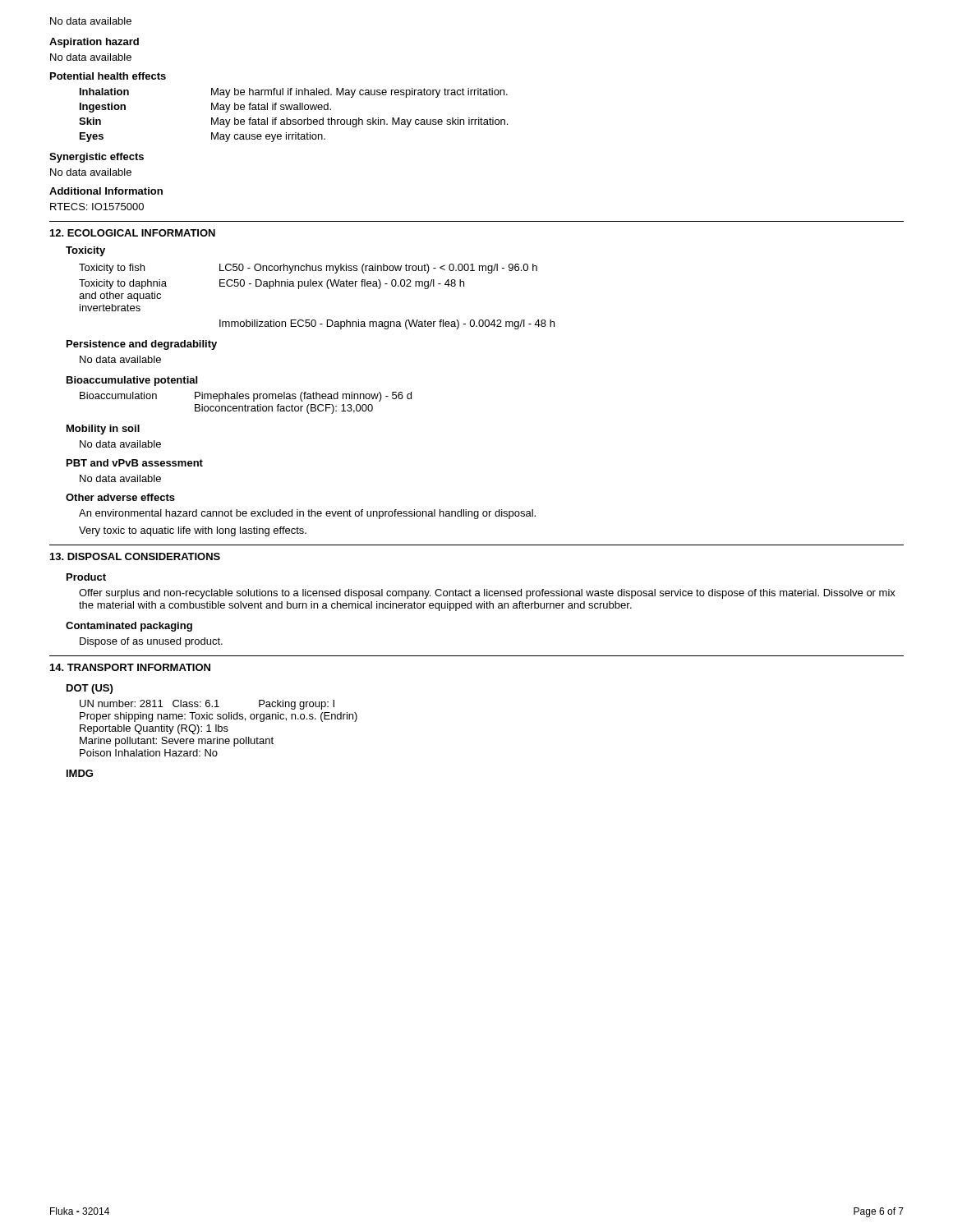
Task: Find the text starting "Persistence and degradability"
Action: coord(141,344)
